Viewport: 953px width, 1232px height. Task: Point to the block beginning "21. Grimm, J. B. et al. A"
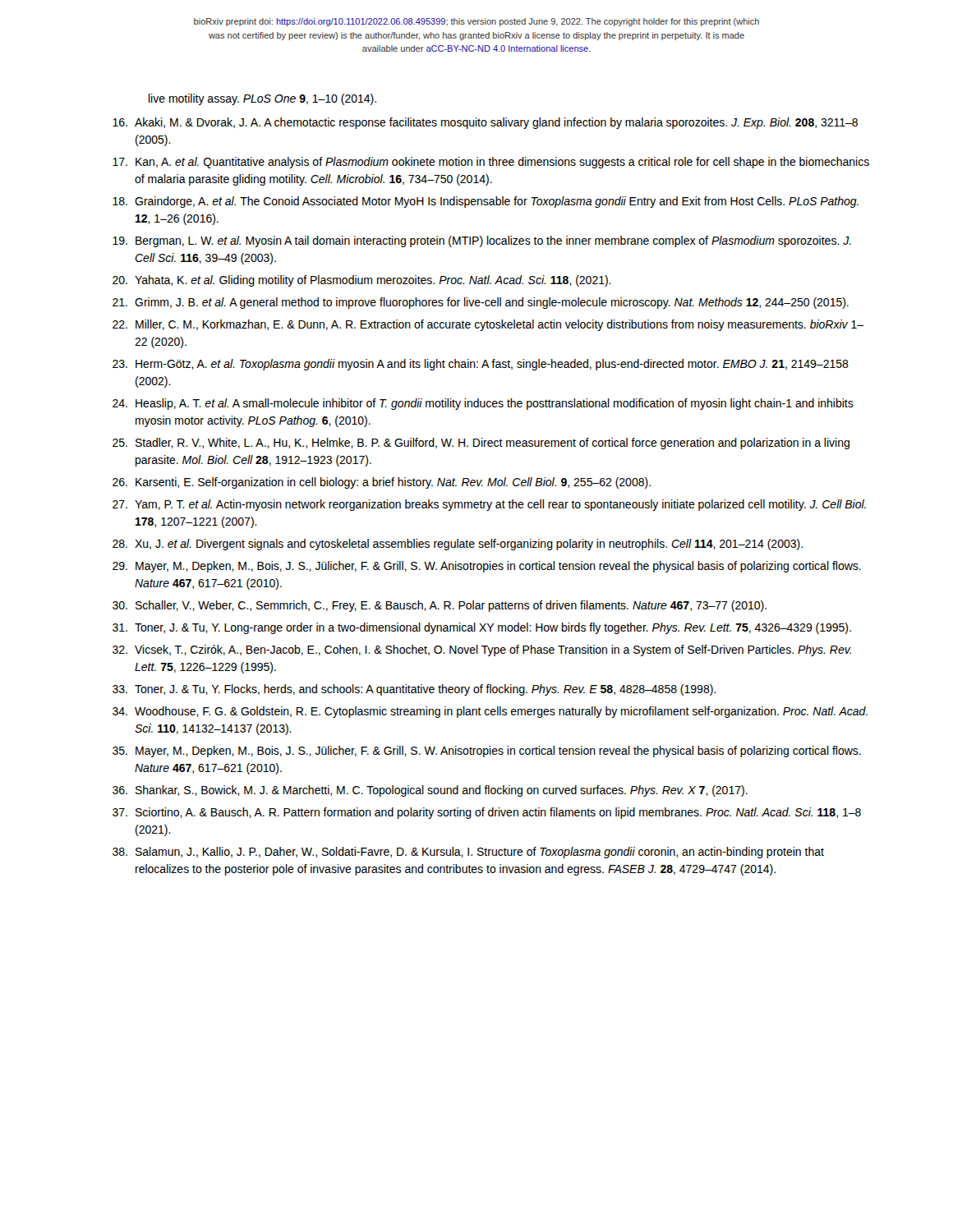pyautogui.click(x=485, y=303)
